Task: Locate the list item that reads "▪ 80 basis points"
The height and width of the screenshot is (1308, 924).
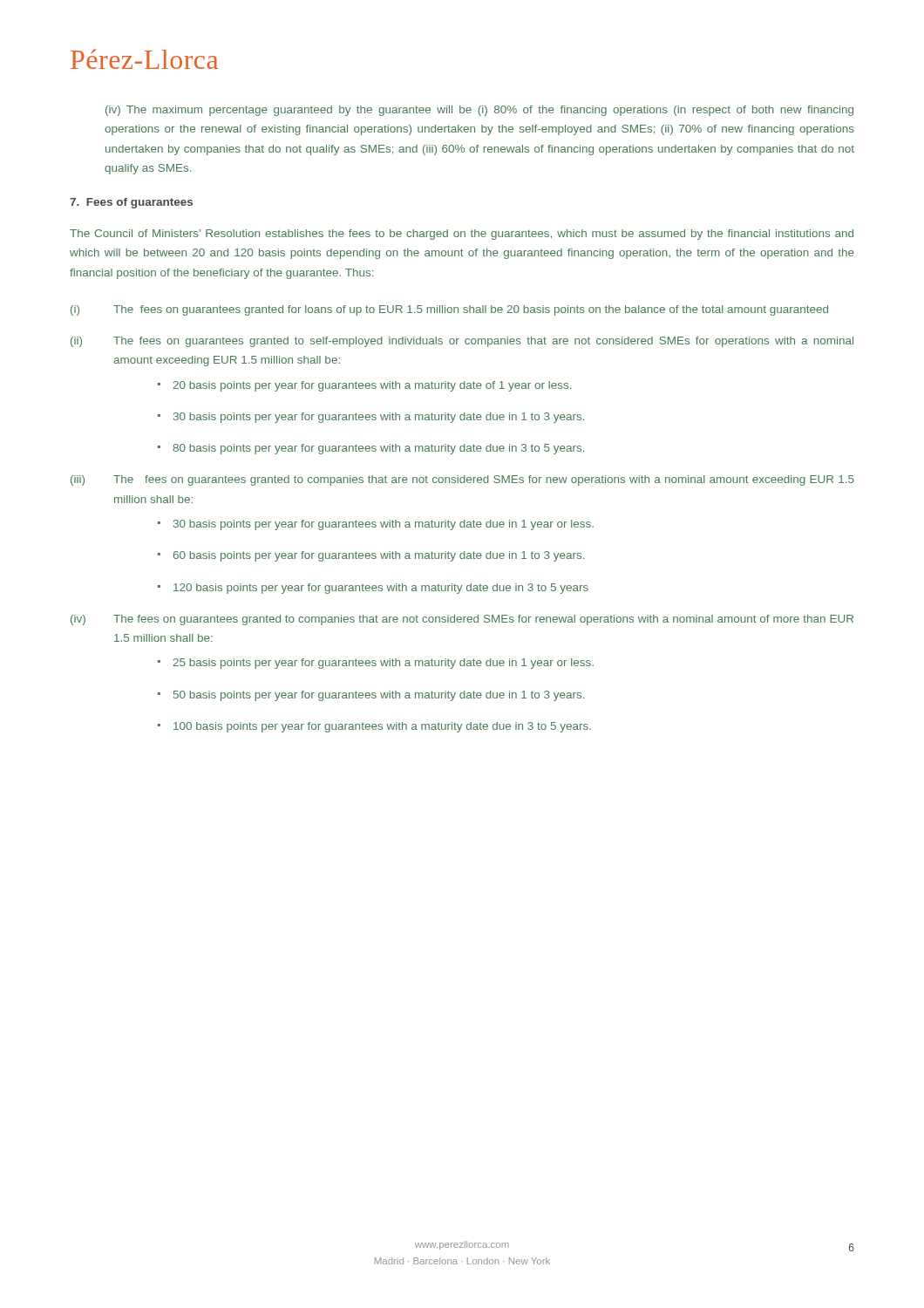Action: pyautogui.click(x=371, y=449)
